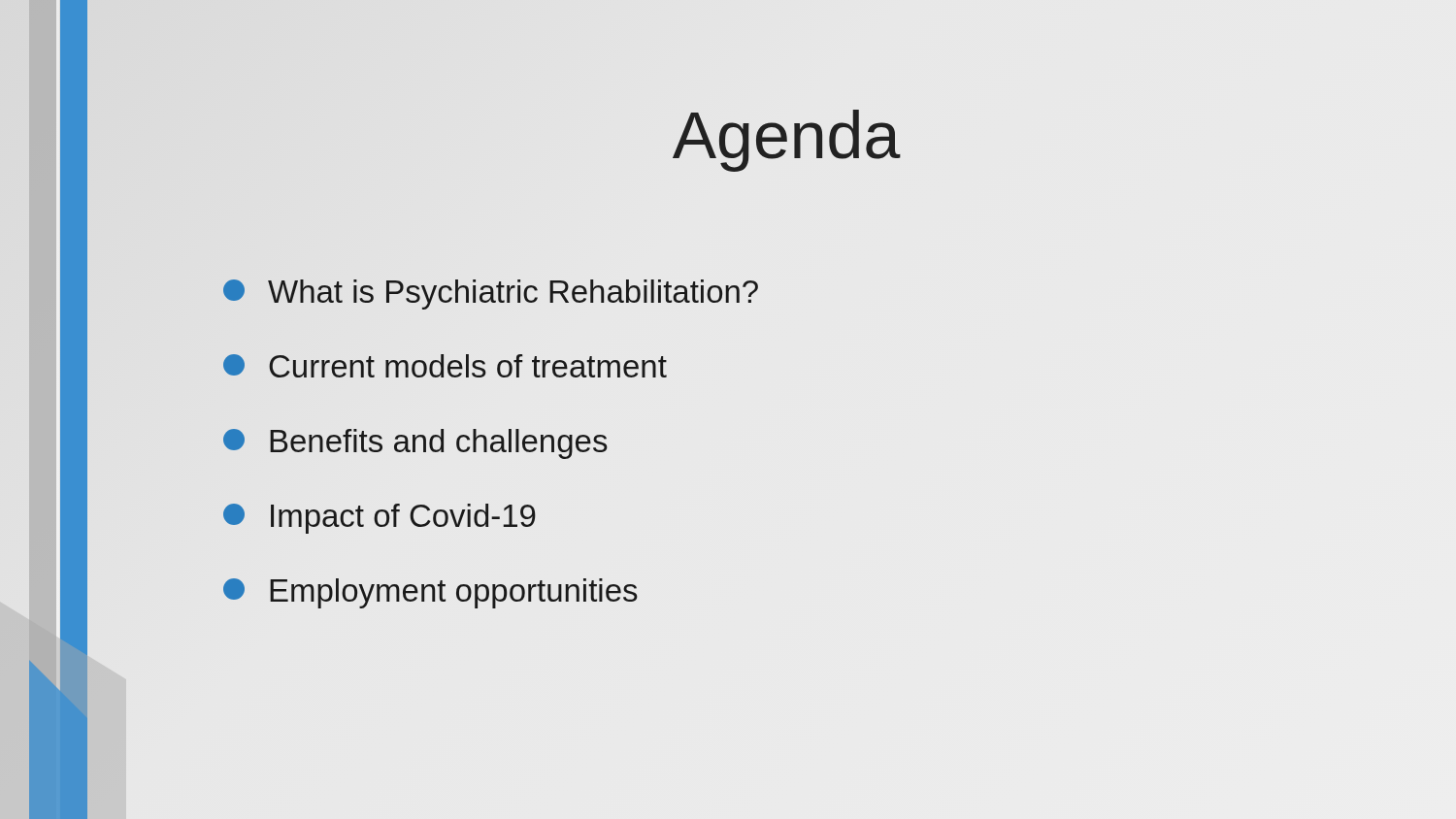Viewport: 1456px width, 819px height.
Task: Click on the element starting "Current models of treatment"
Action: [445, 367]
